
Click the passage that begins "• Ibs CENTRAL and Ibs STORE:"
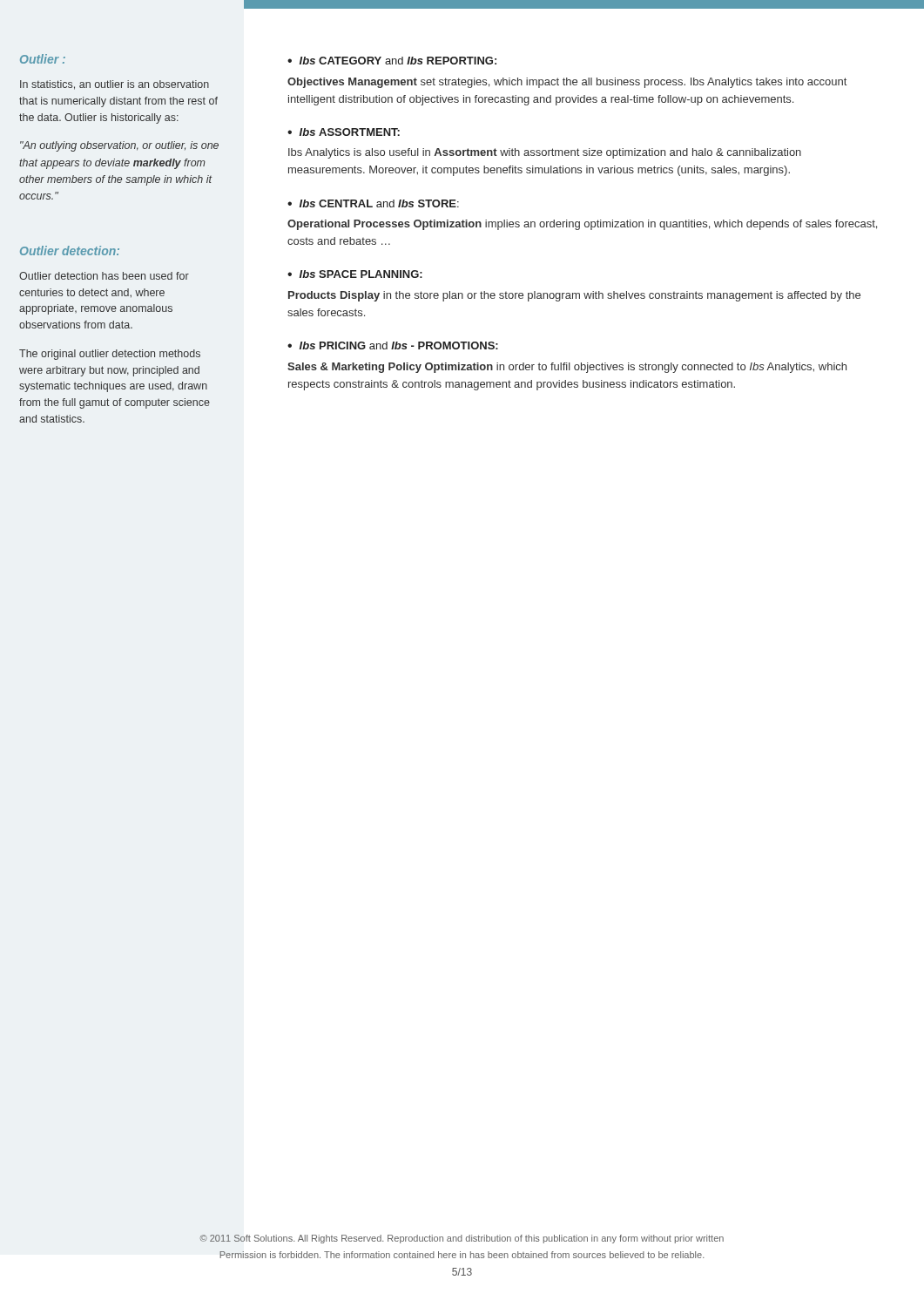point(584,223)
